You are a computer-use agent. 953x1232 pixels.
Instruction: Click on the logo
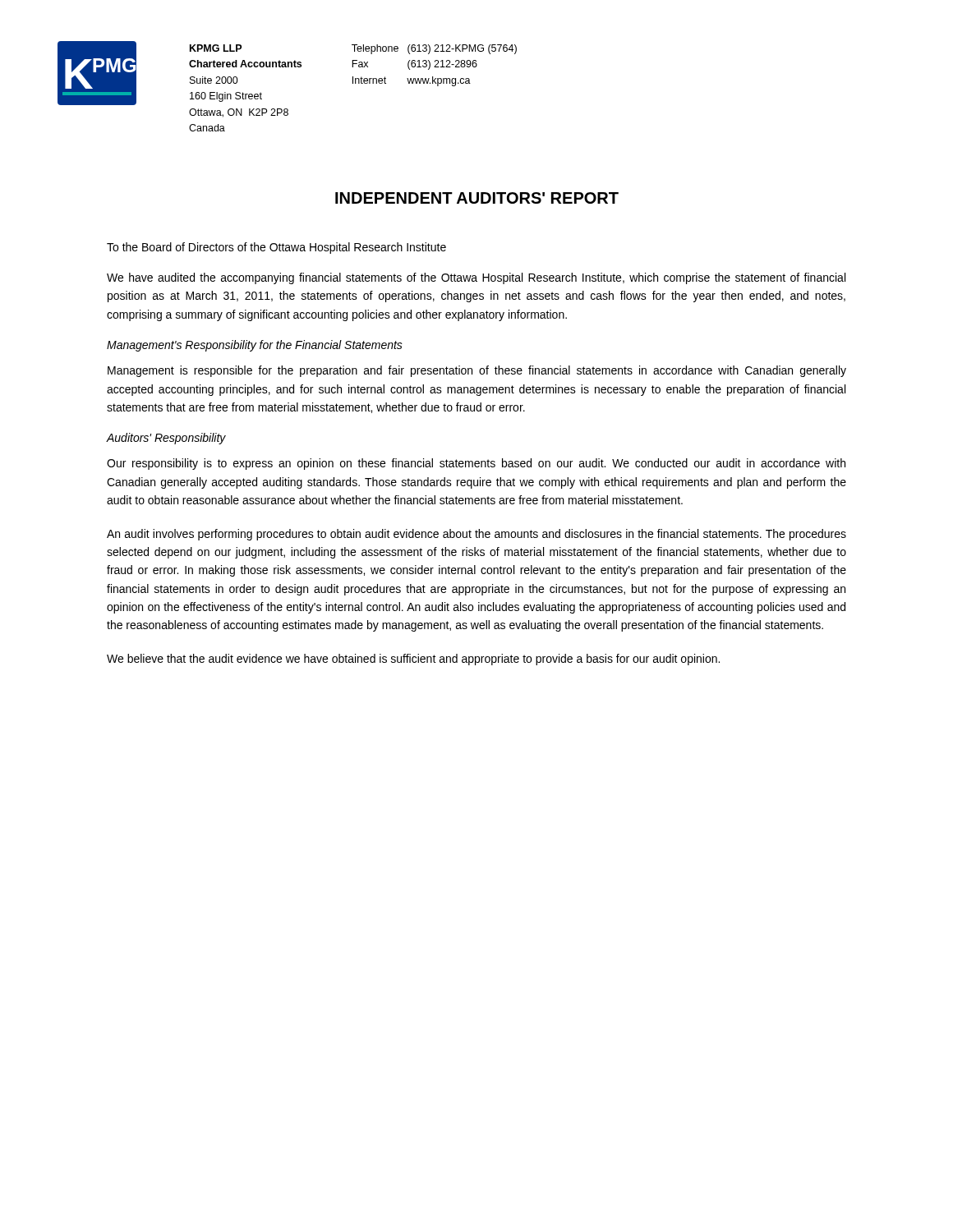pyautogui.click(x=99, y=74)
